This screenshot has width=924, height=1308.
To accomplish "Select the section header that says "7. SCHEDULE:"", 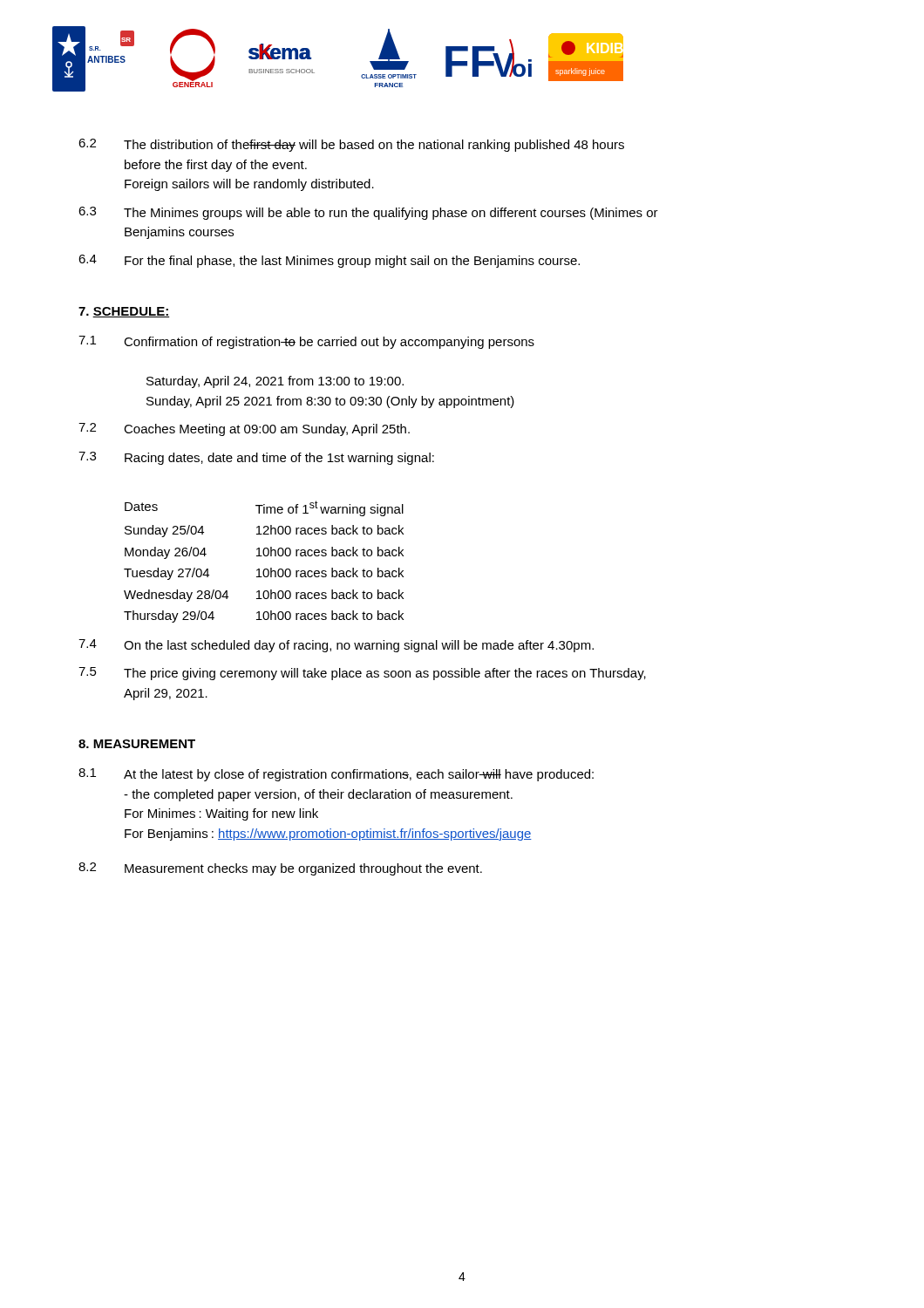I will [124, 311].
